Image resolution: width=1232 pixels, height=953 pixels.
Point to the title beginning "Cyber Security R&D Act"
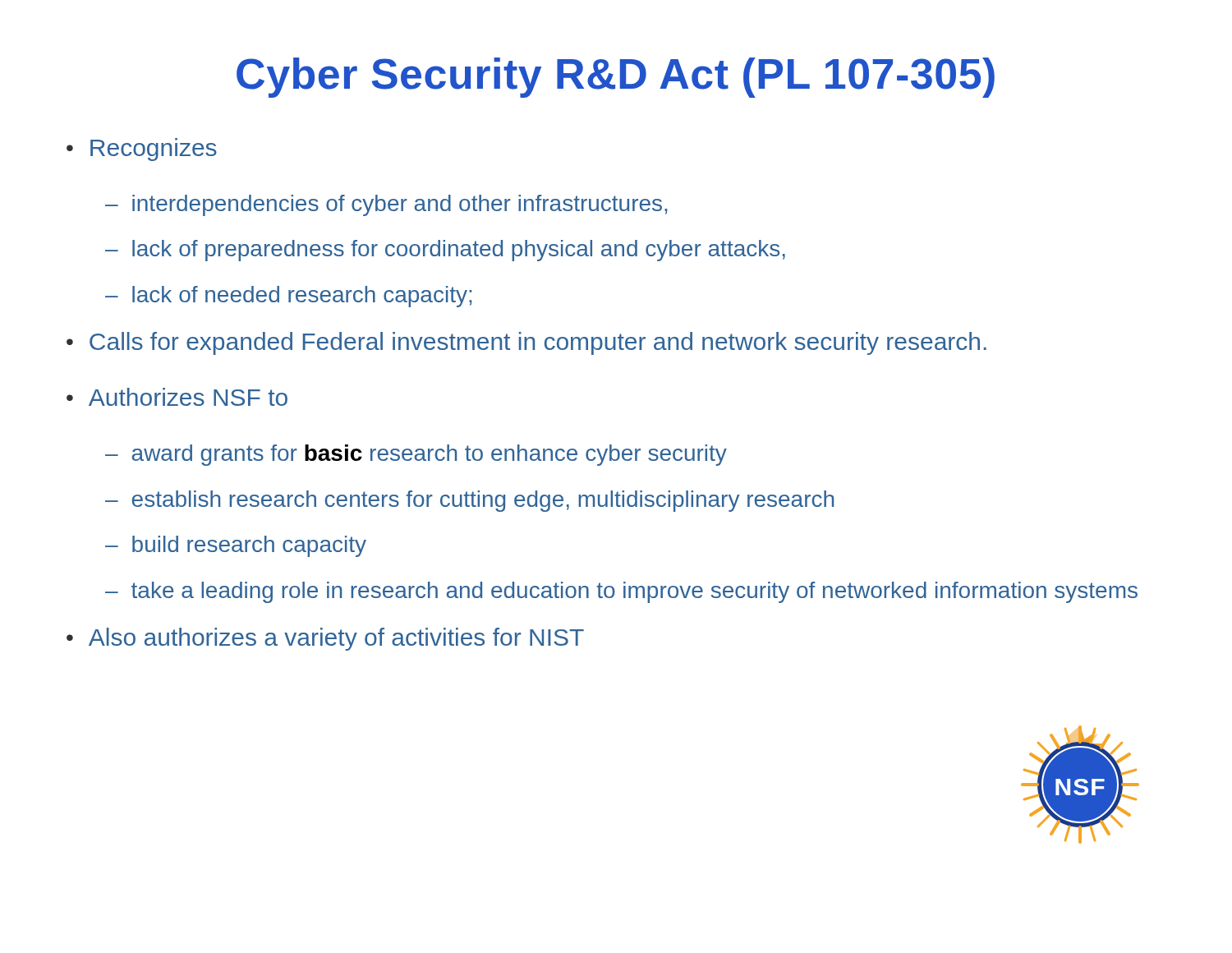click(616, 74)
